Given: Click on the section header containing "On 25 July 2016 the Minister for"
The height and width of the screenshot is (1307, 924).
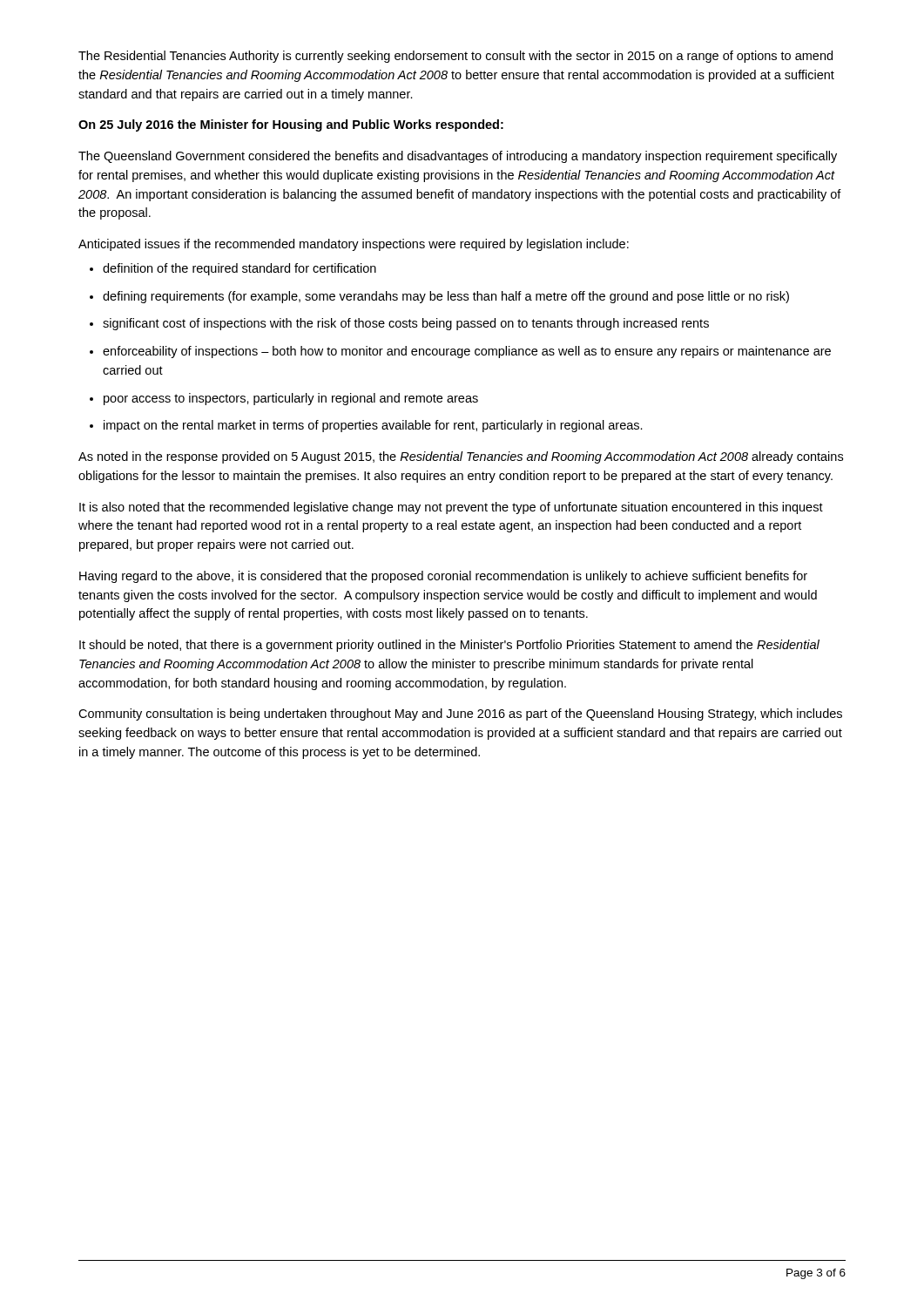Looking at the screenshot, I should [291, 125].
